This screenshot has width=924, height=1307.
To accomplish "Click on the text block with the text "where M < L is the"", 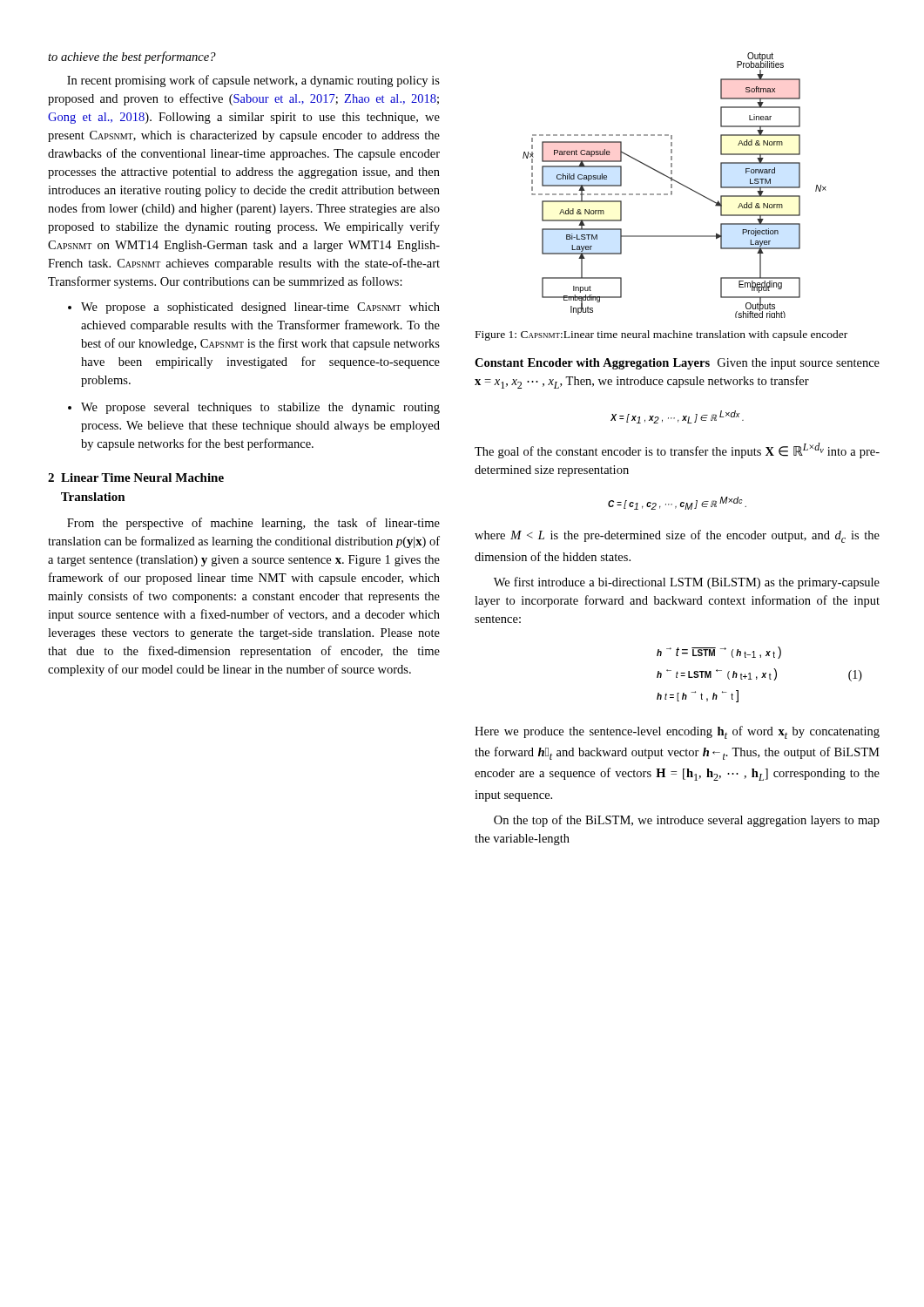I will click(x=677, y=577).
